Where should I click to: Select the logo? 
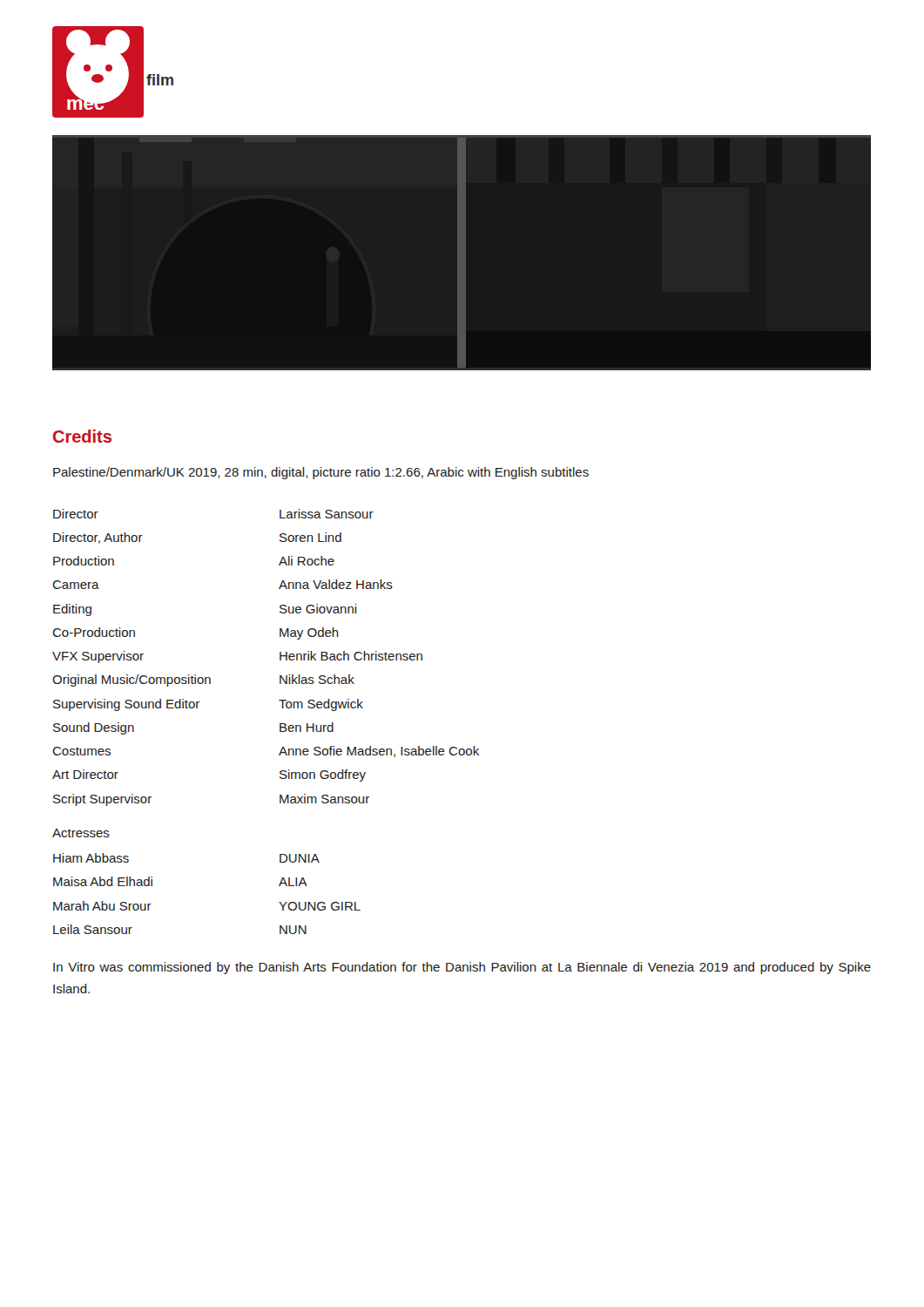(x=122, y=72)
